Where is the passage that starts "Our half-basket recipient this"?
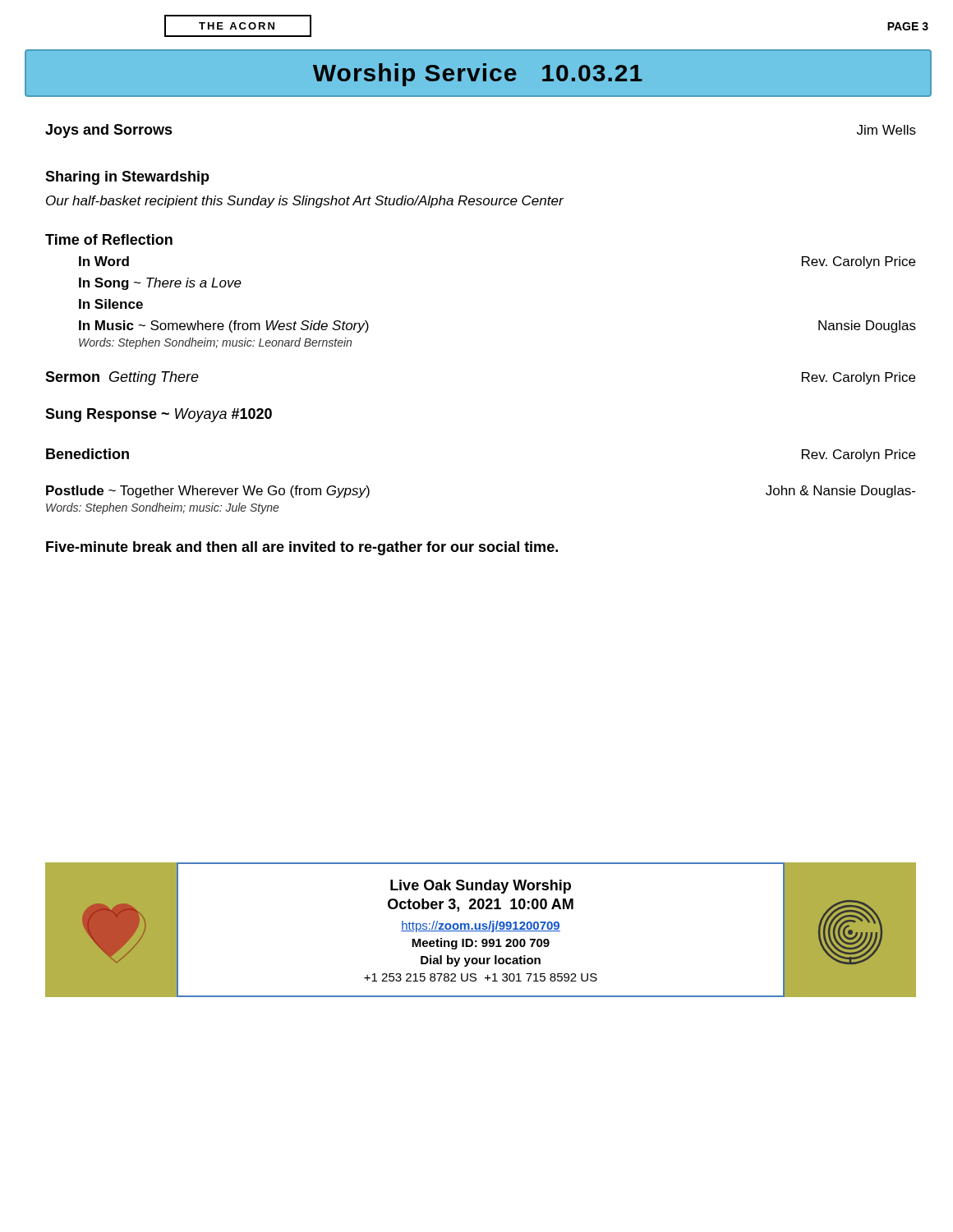The image size is (953, 1232). point(304,201)
